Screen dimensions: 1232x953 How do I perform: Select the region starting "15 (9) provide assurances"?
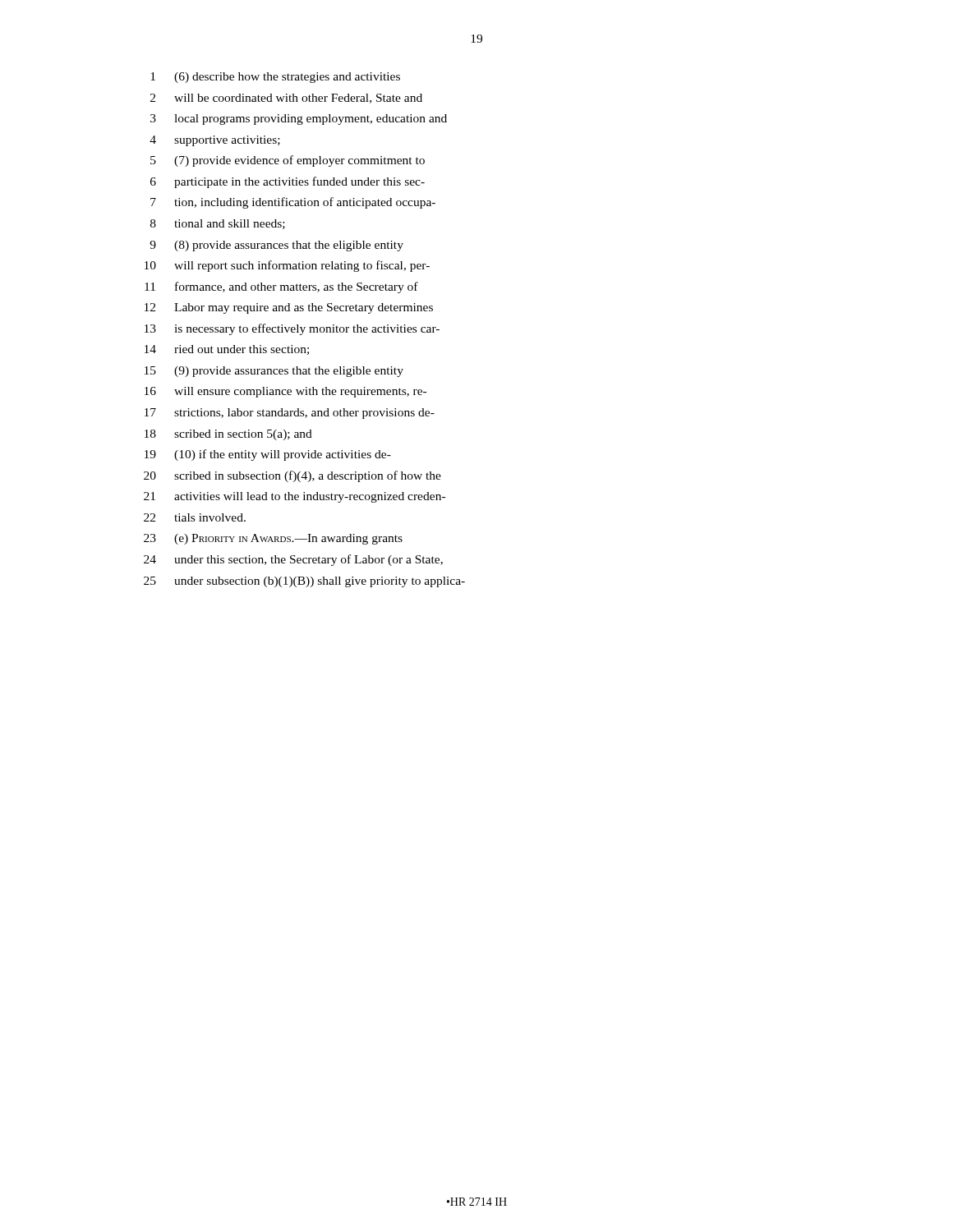(274, 372)
